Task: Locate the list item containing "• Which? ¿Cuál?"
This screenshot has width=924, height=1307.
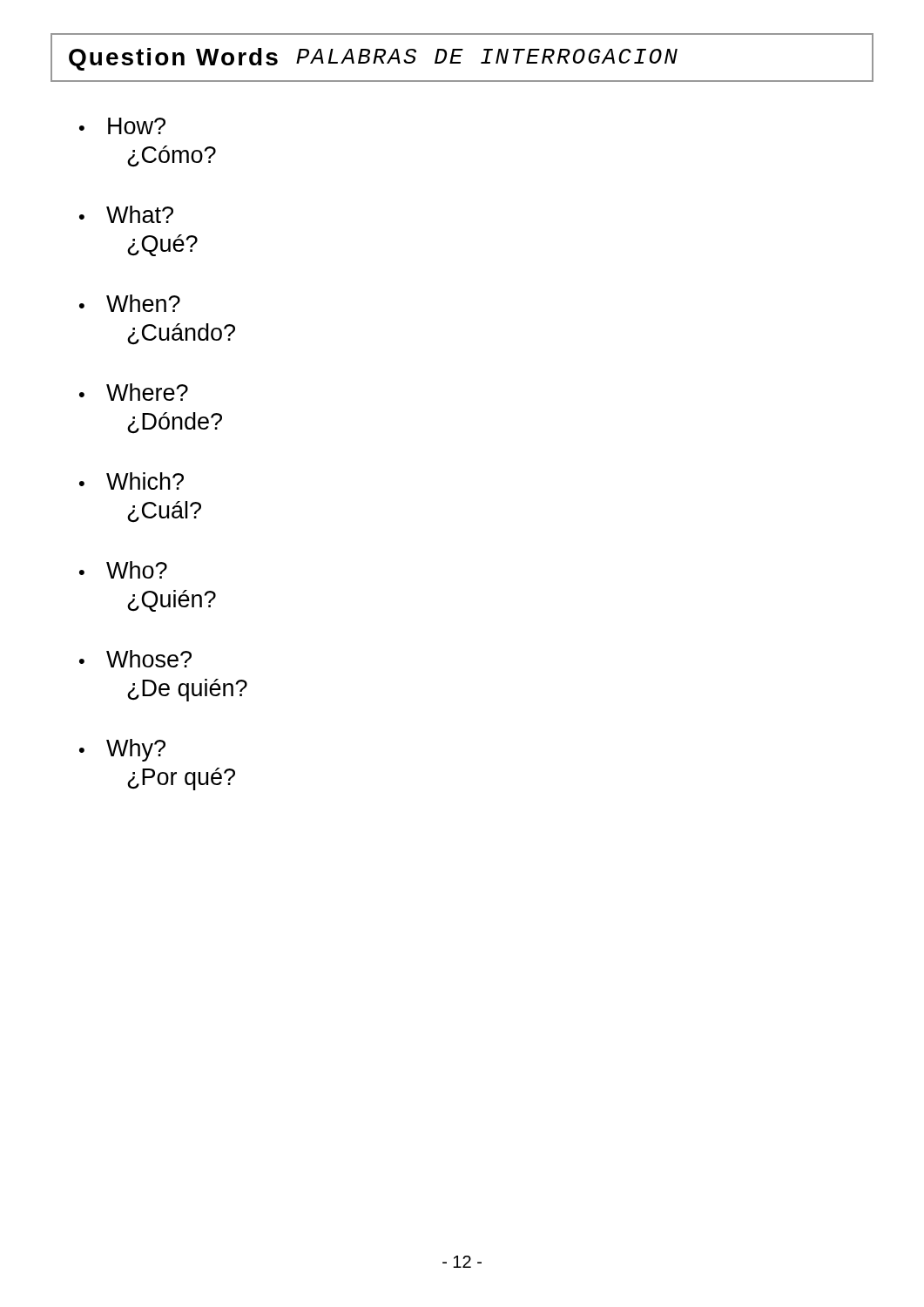Action: coord(132,481)
